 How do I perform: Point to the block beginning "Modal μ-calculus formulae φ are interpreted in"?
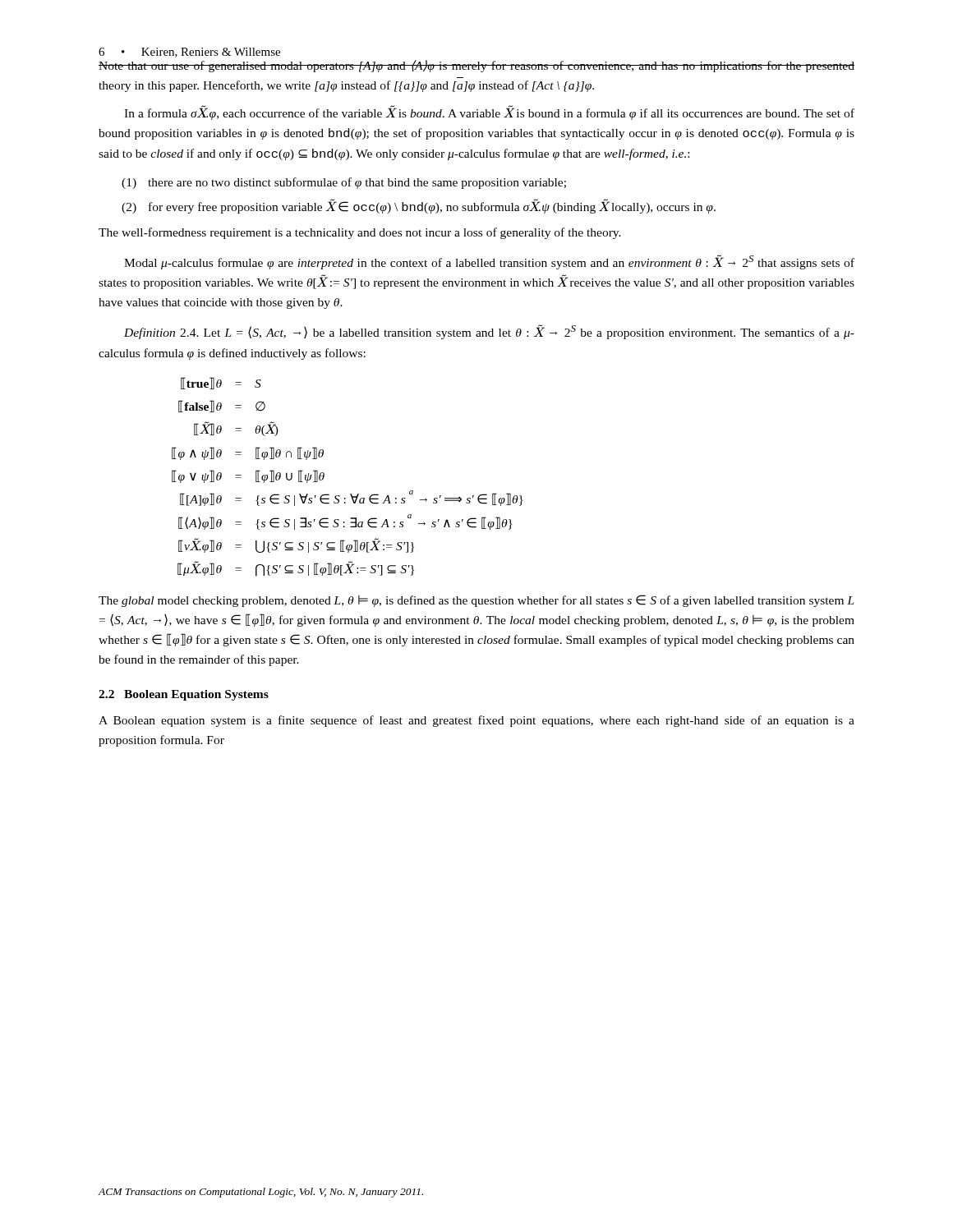[x=476, y=281]
